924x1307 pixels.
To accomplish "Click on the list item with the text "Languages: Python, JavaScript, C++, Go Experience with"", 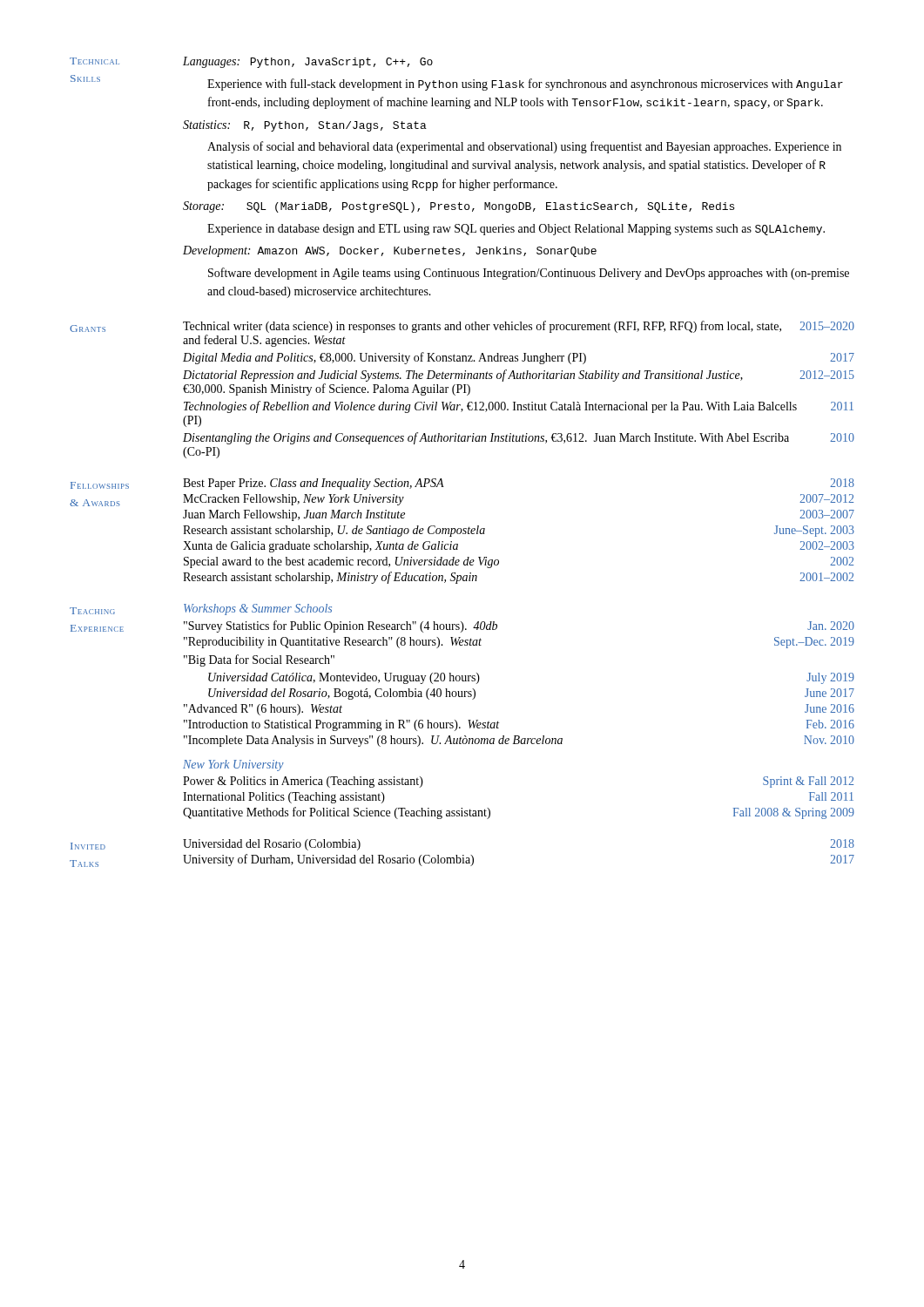I will 519,82.
